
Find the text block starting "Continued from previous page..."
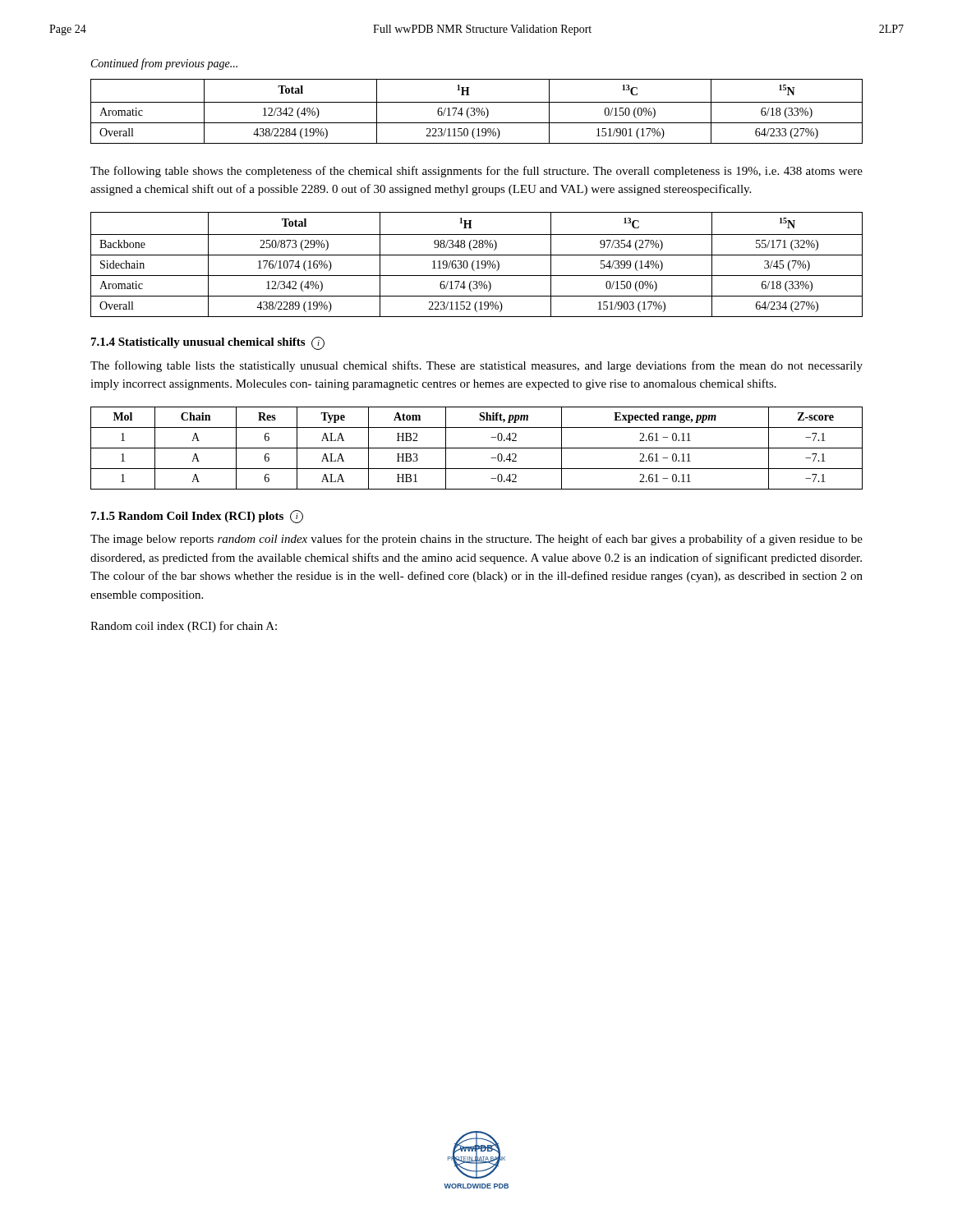pyautogui.click(x=164, y=64)
